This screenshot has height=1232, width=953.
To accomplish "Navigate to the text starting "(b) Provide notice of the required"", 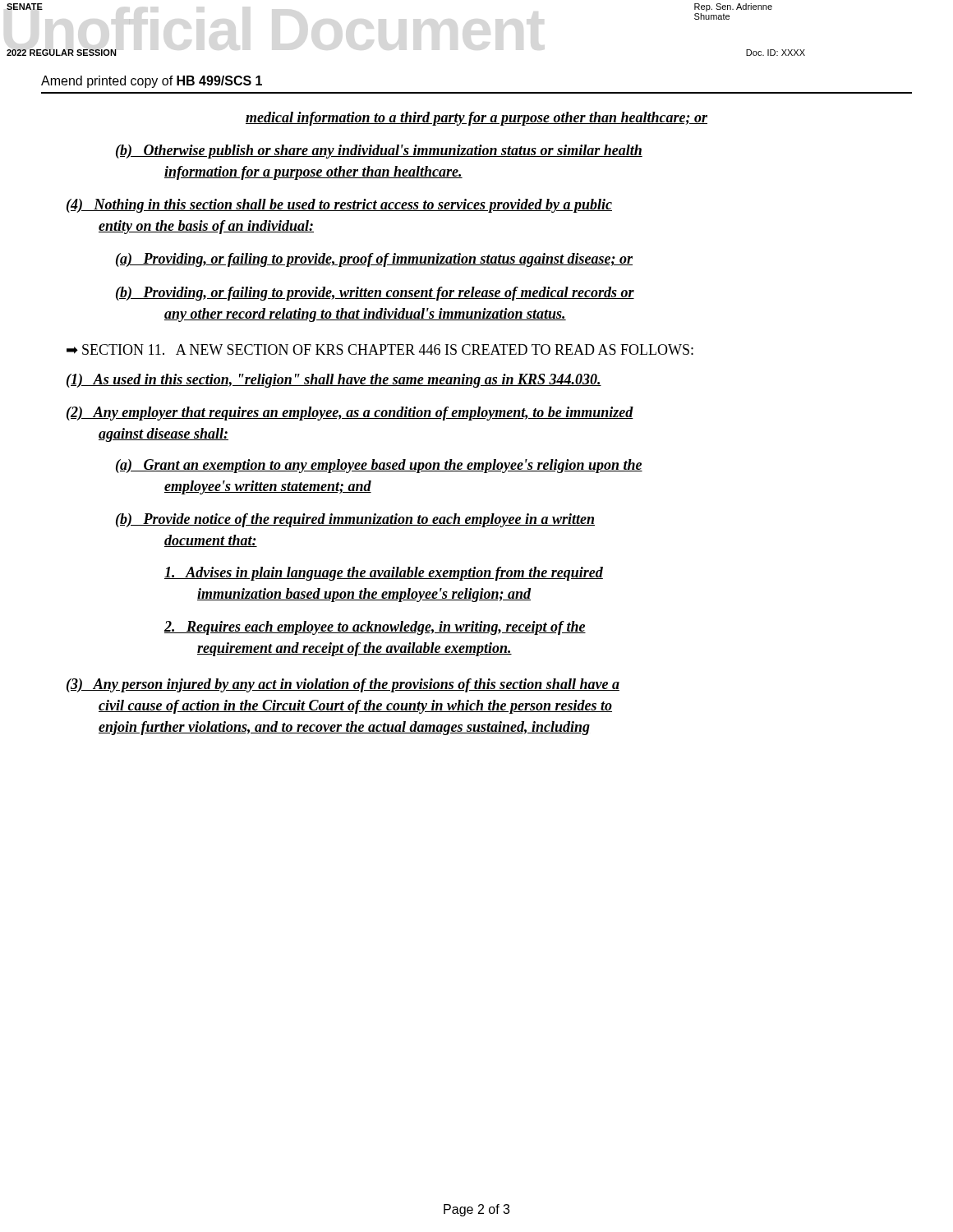I will [501, 531].
